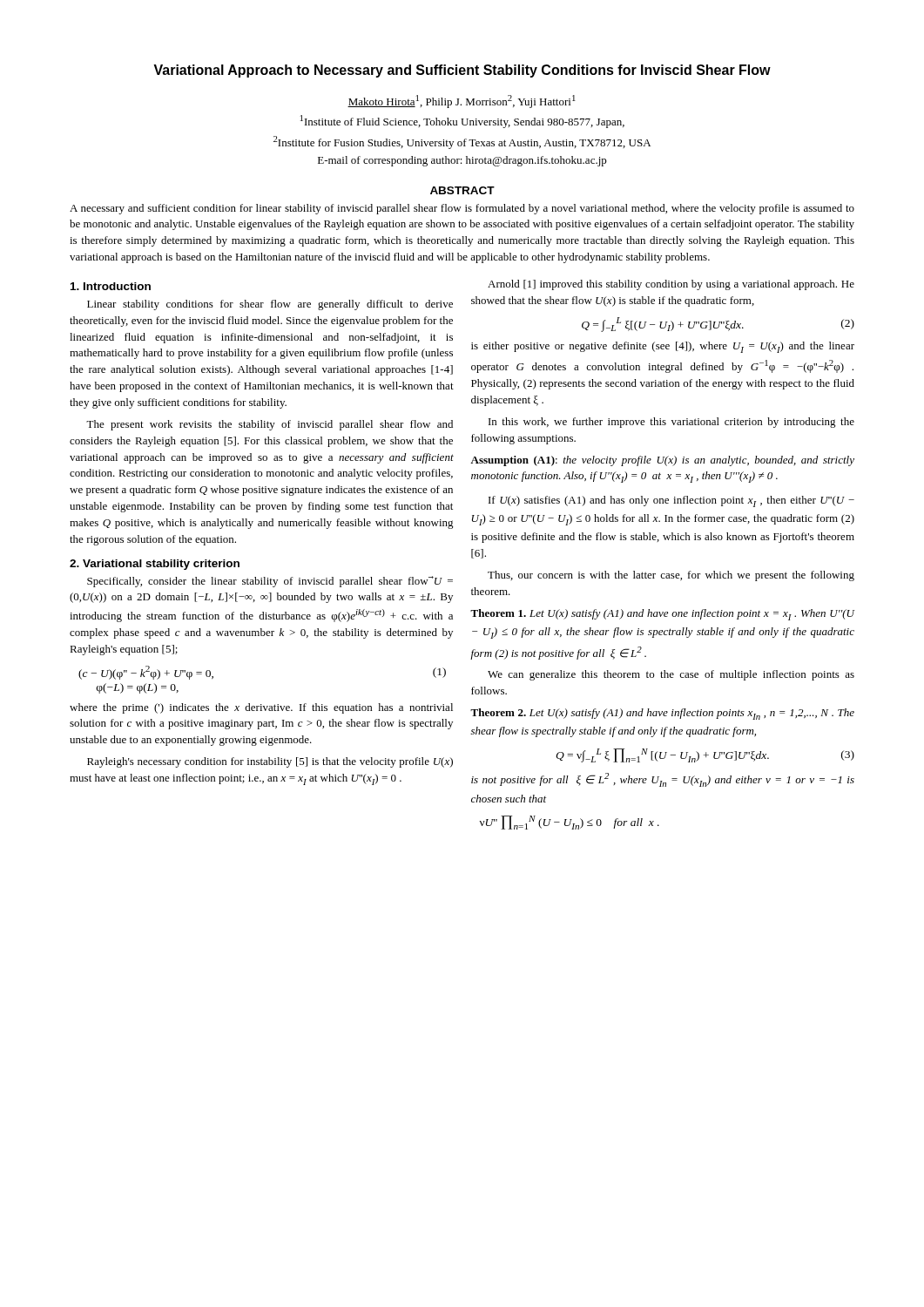Viewport: 924px width, 1307px height.
Task: Select the region starting "If U(x) satisfies (A1) and"
Action: pyautogui.click(x=663, y=526)
